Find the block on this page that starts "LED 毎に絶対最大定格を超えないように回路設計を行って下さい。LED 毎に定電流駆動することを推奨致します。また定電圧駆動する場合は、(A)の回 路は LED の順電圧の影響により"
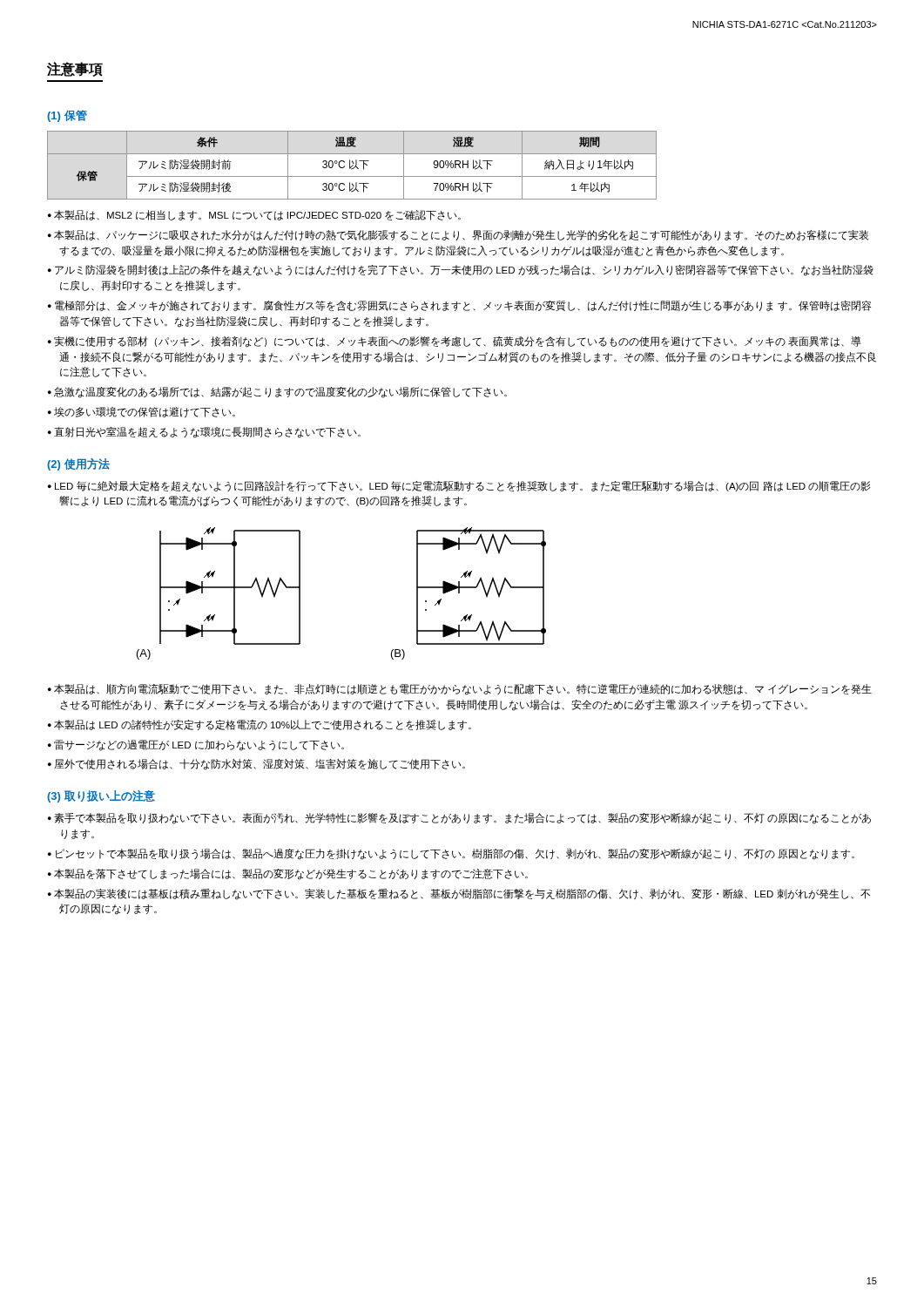This screenshot has width=924, height=1307. pos(462,494)
